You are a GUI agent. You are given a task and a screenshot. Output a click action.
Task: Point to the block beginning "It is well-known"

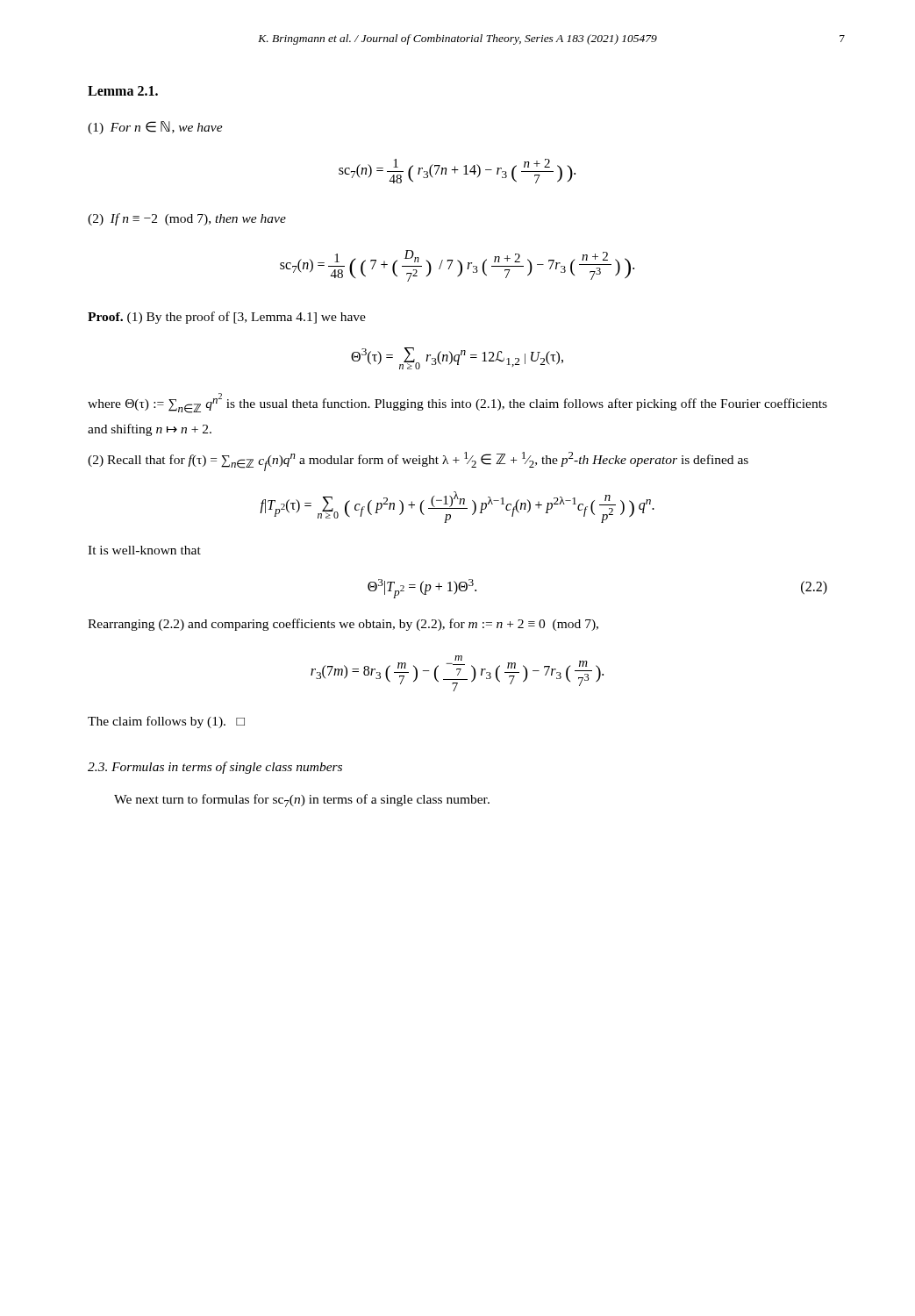[x=144, y=550]
